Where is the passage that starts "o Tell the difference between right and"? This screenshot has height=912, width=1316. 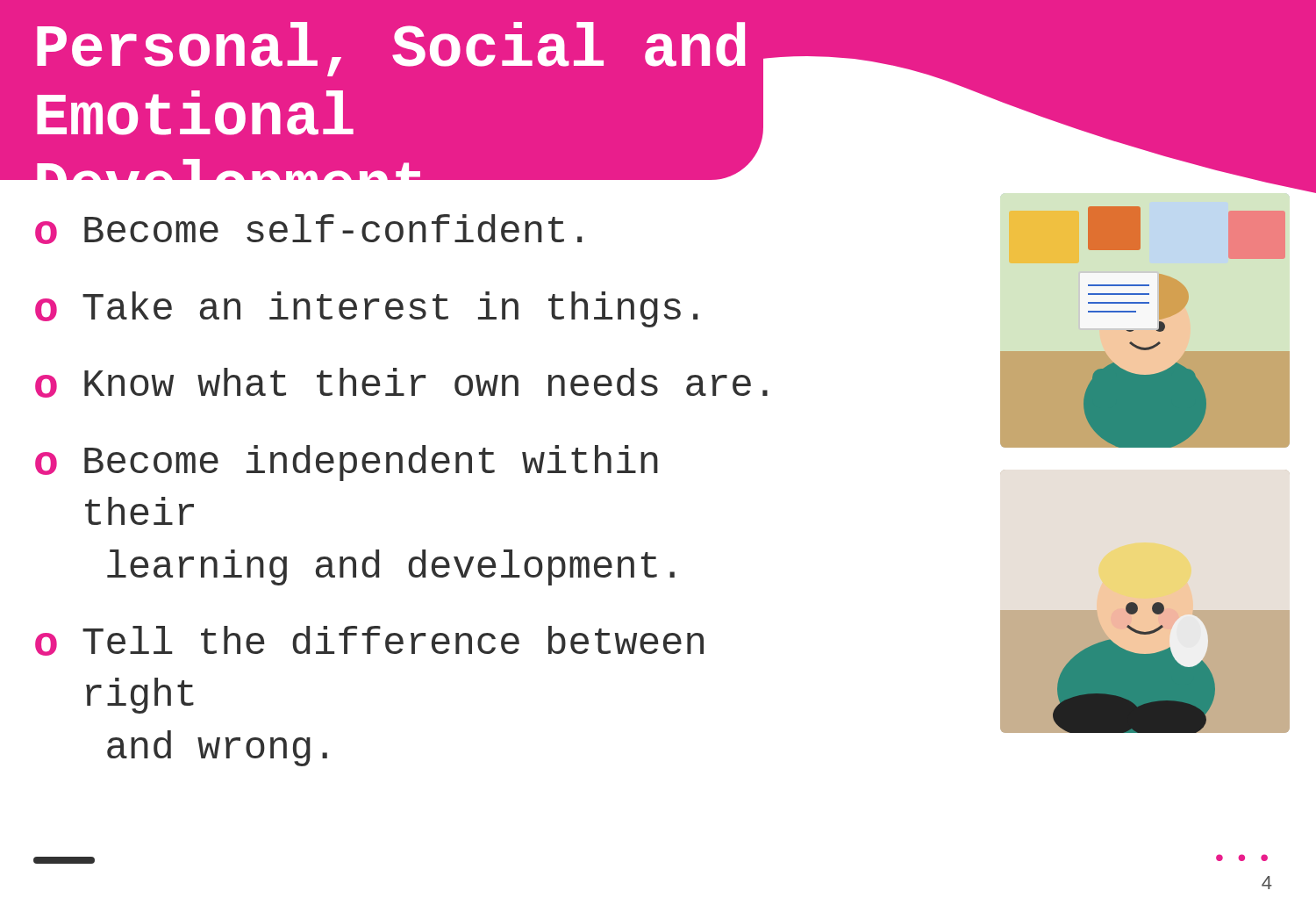click(369, 641)
